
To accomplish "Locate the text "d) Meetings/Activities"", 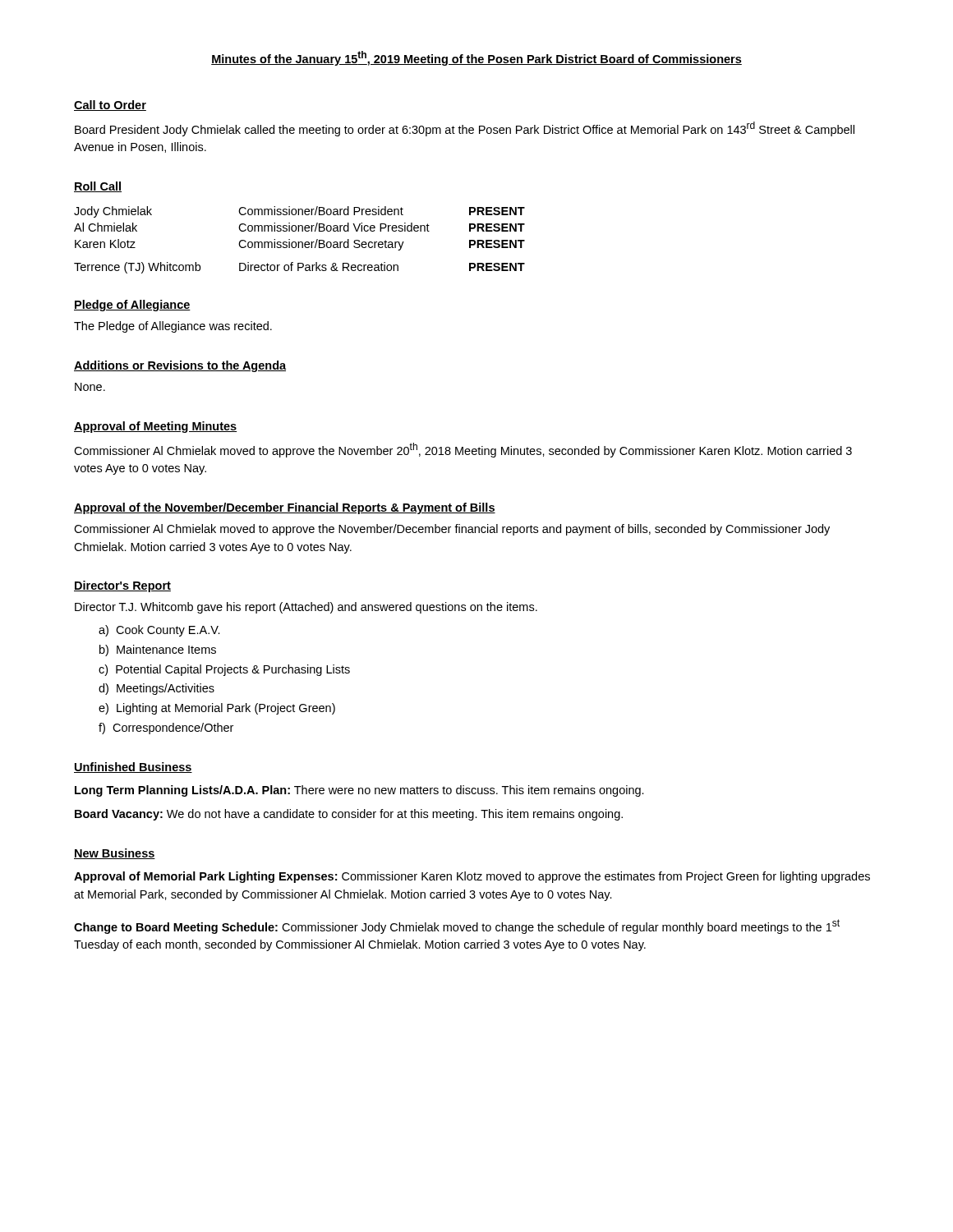I will 156,689.
